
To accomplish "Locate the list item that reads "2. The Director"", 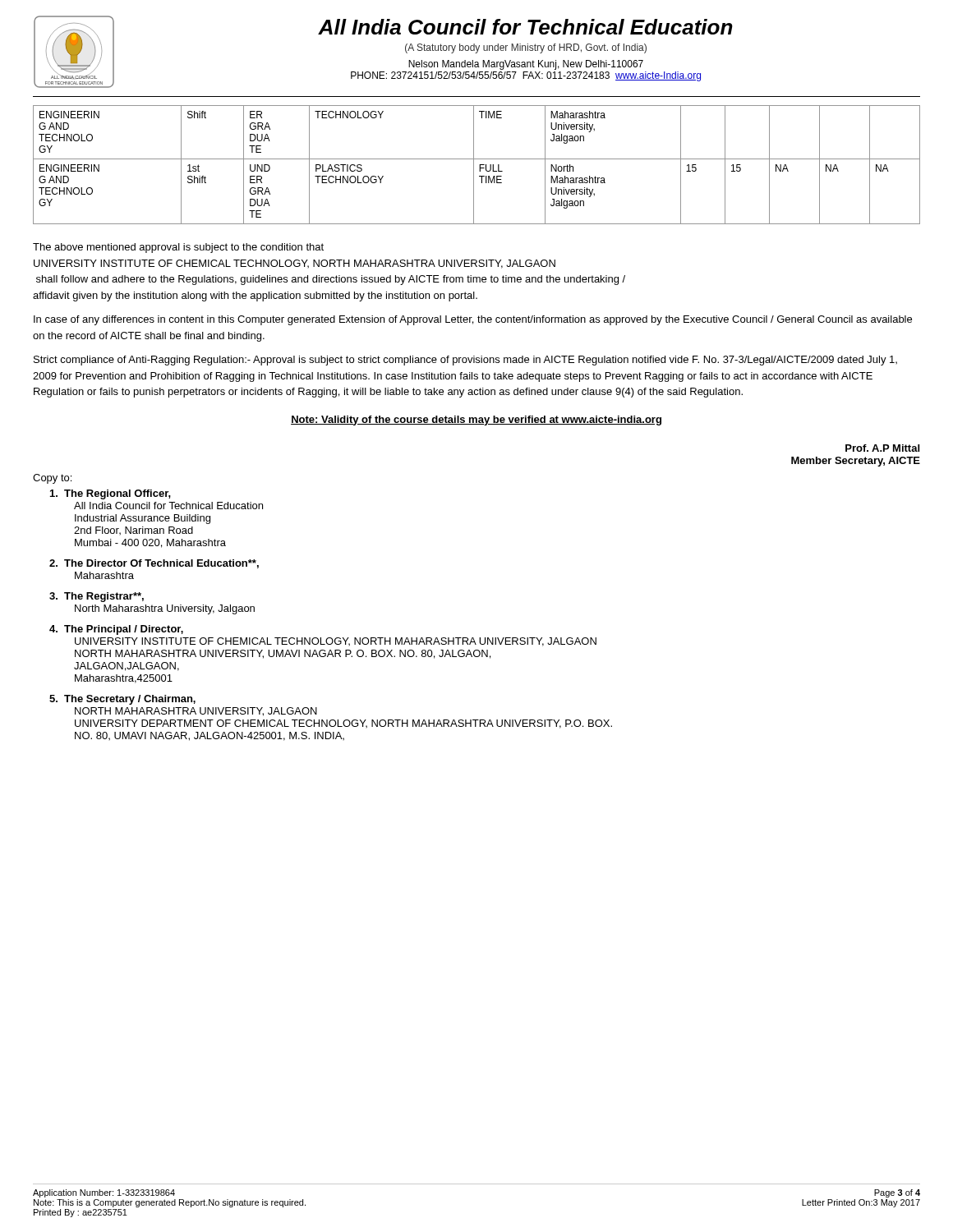I will click(154, 564).
